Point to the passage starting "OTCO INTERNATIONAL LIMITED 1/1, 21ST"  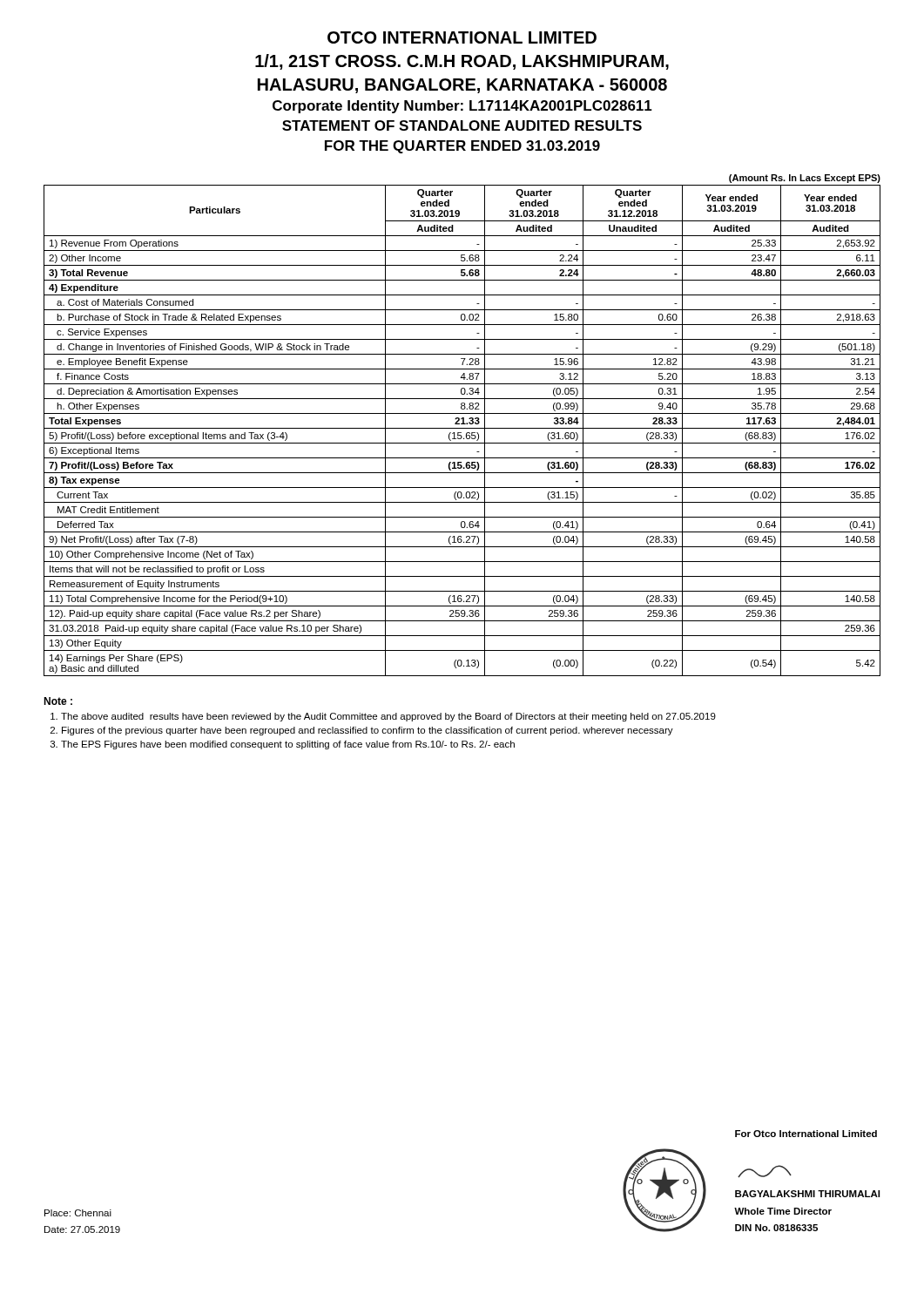(462, 91)
